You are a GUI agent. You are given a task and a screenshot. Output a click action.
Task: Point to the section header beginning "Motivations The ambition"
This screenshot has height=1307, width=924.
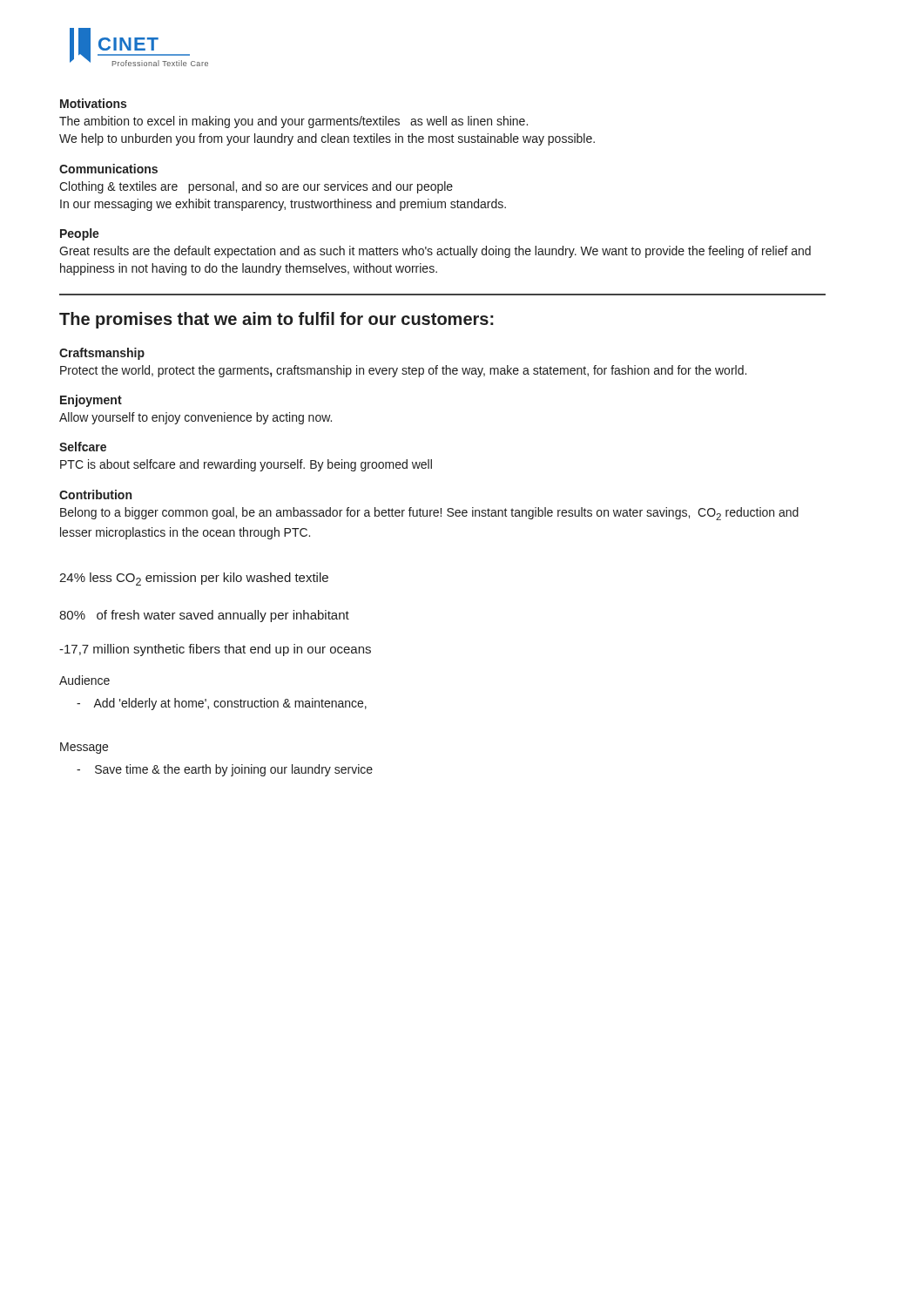[x=442, y=122]
